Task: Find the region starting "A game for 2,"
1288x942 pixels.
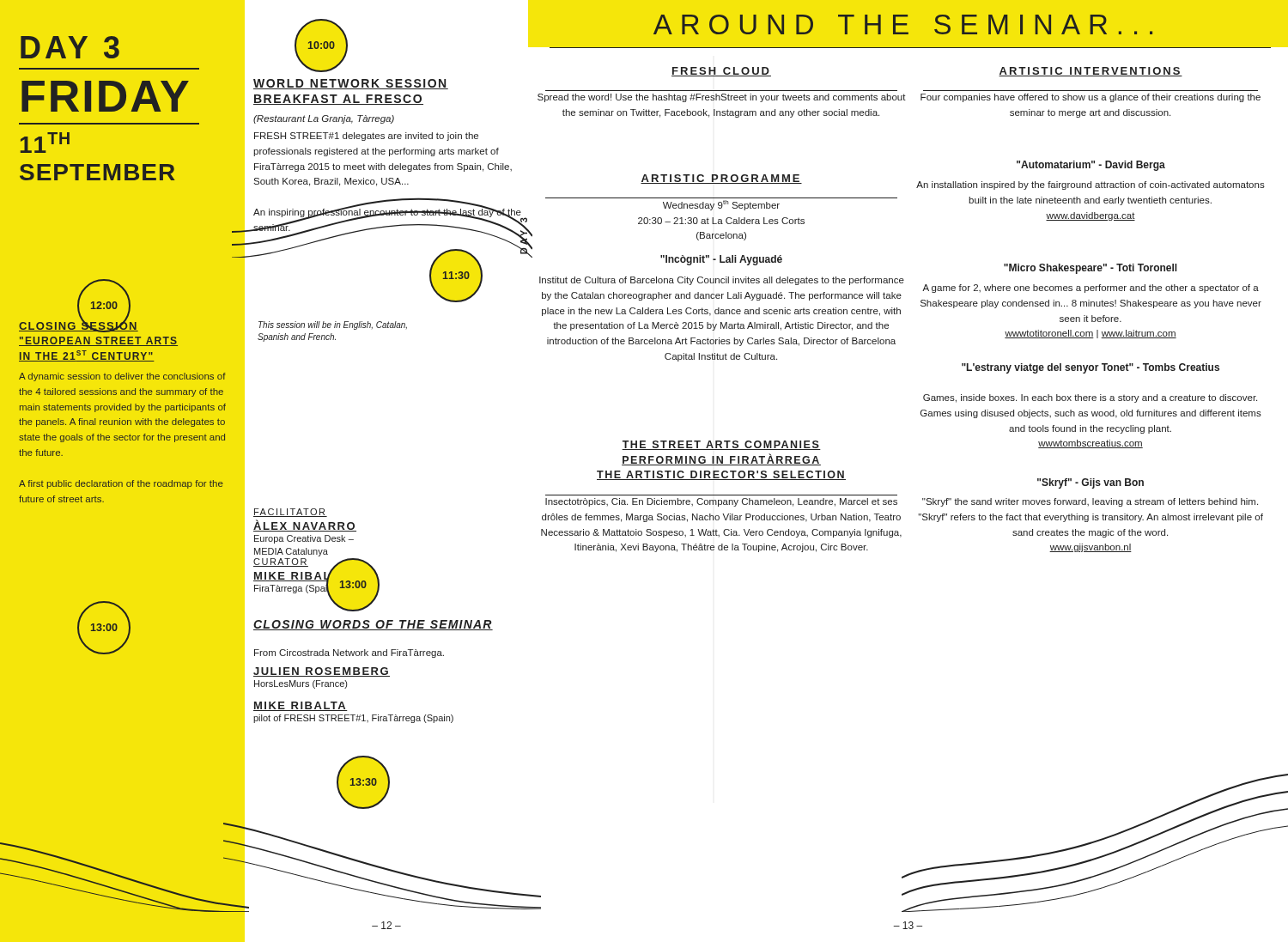Action: click(1090, 311)
